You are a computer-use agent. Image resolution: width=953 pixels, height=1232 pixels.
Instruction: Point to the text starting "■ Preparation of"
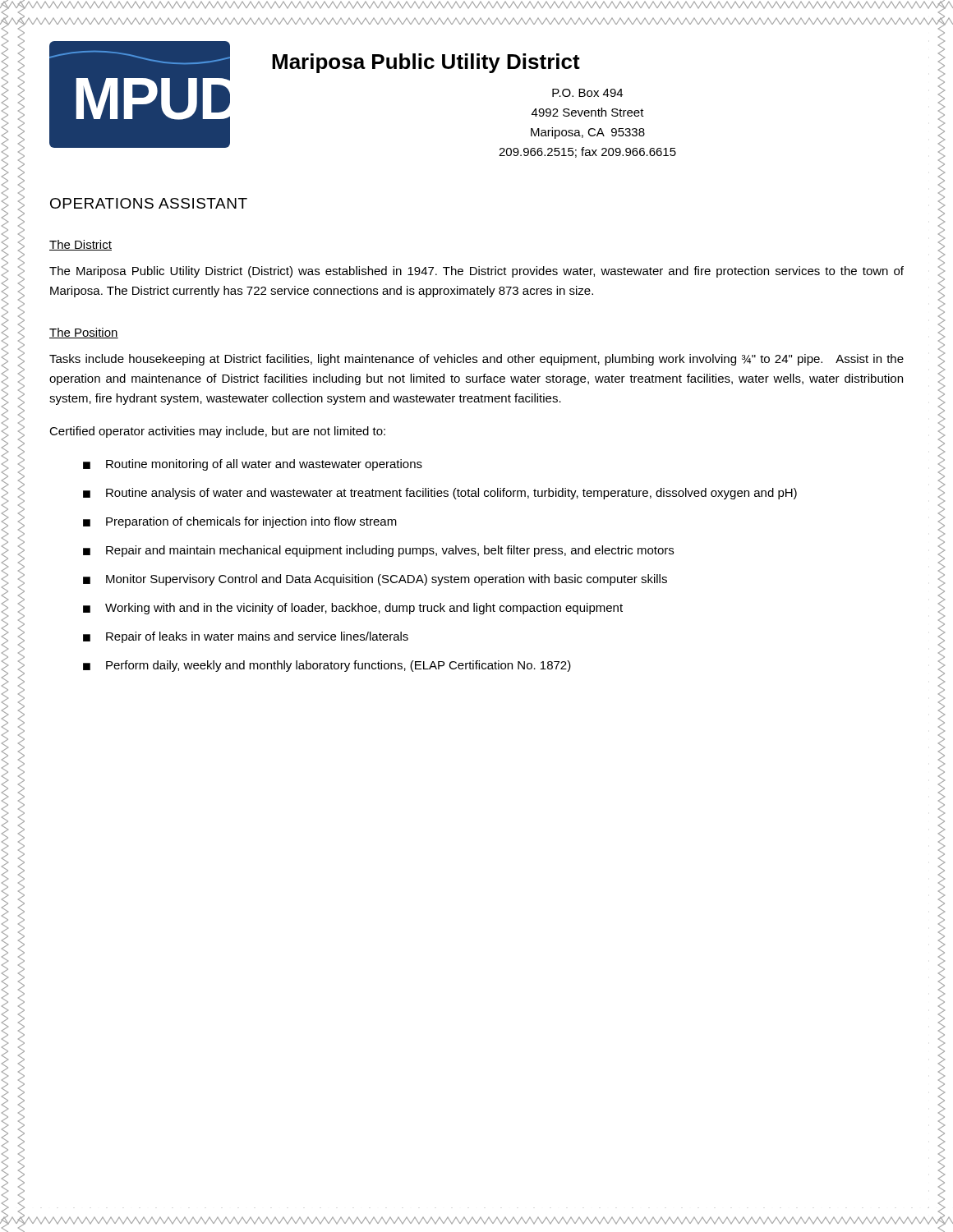[x=240, y=522]
